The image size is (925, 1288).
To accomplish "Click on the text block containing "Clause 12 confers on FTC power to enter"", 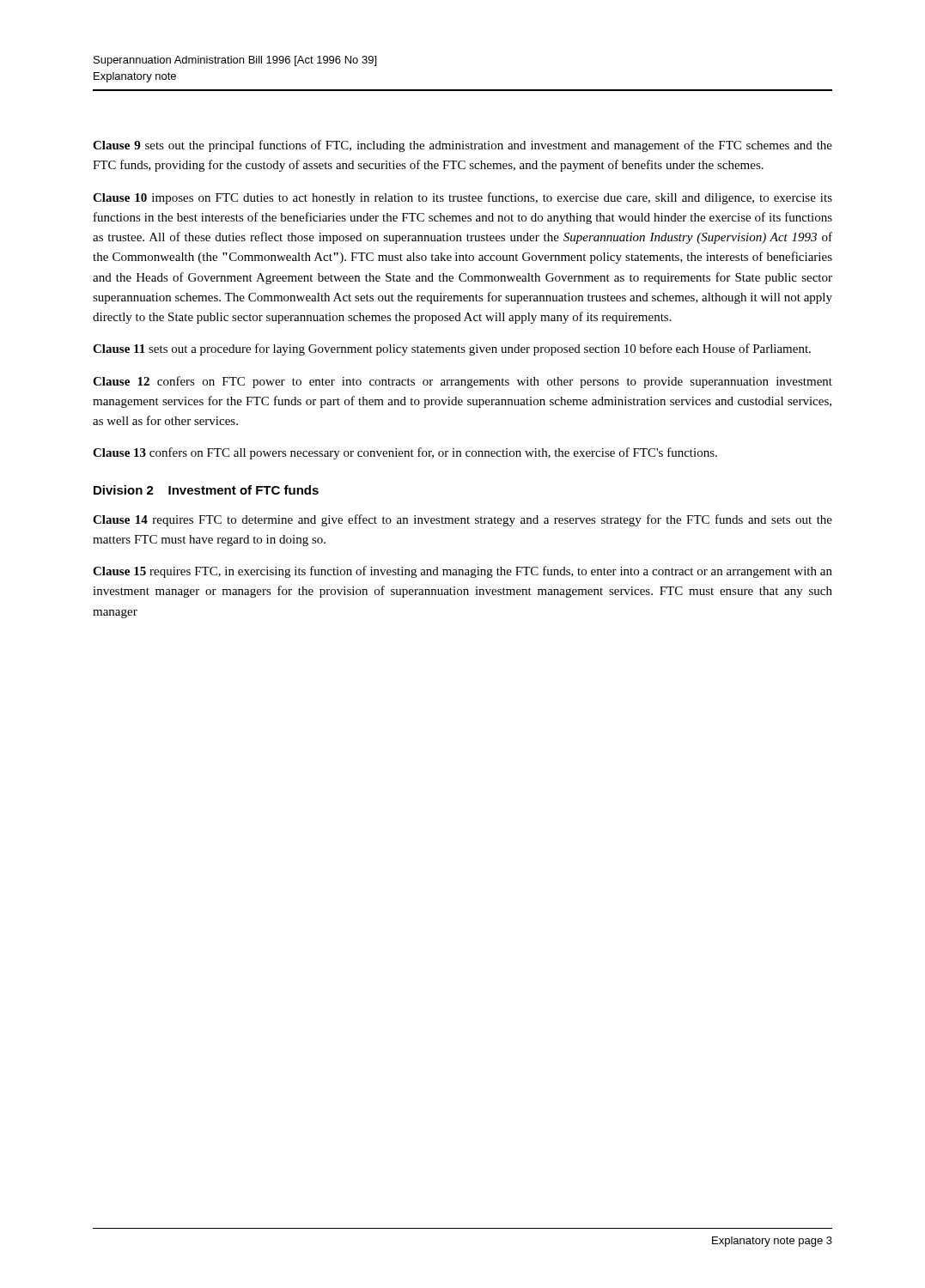I will tap(462, 401).
